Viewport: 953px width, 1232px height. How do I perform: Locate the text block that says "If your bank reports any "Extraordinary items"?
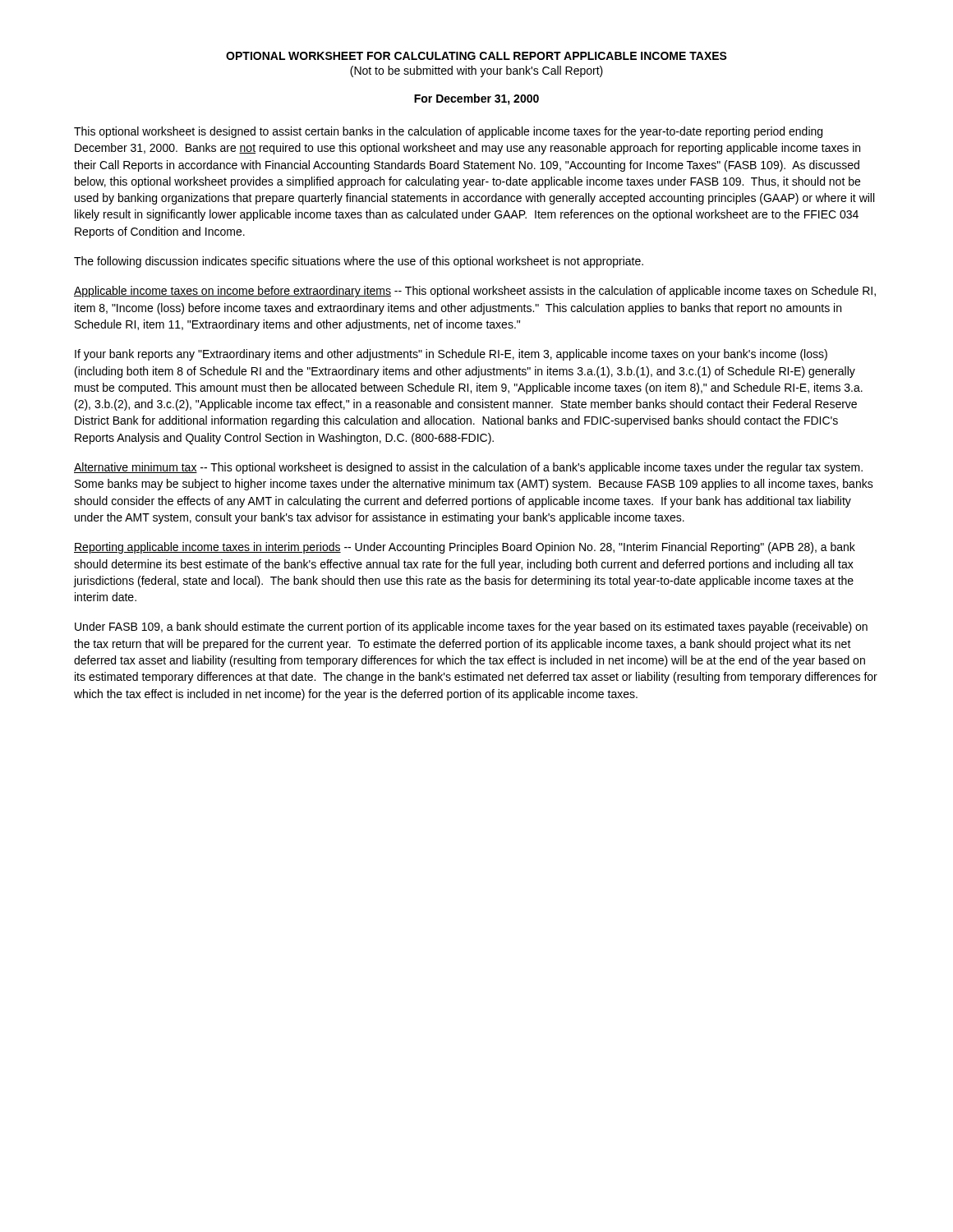pos(469,396)
